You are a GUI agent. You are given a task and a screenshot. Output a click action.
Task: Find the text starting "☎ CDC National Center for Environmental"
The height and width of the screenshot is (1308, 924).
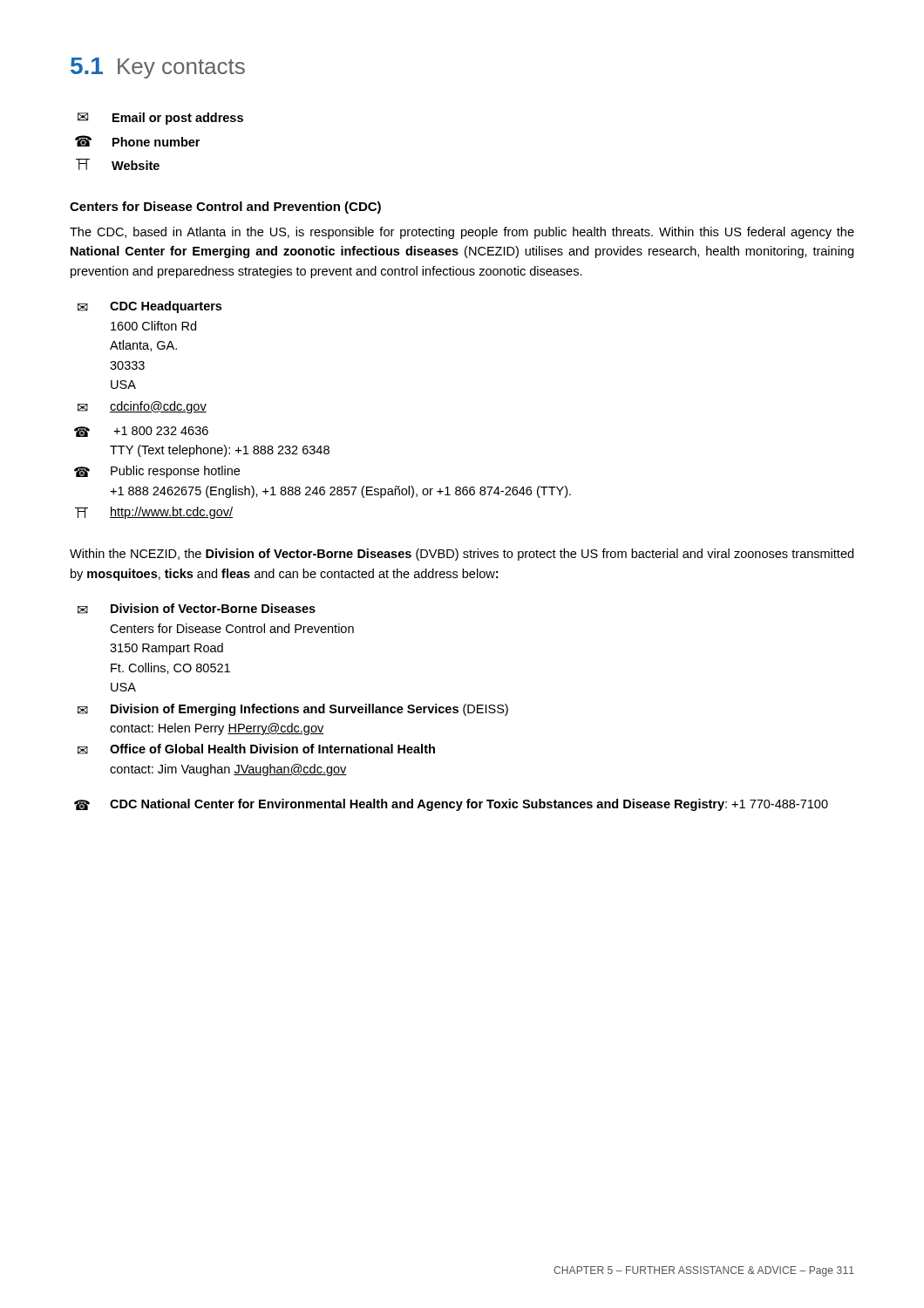pos(462,806)
